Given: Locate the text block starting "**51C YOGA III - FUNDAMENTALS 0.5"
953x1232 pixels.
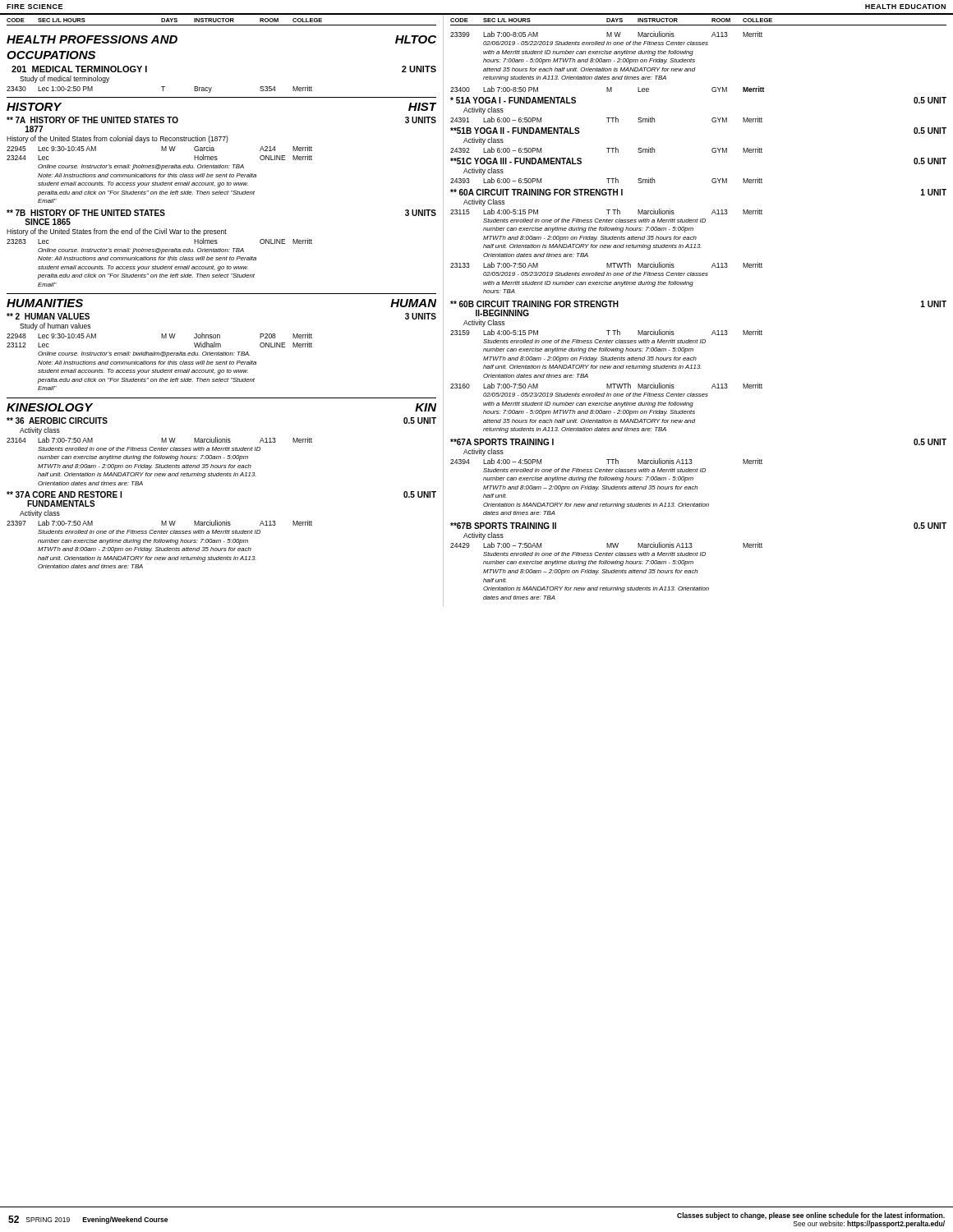Looking at the screenshot, I should 520,161.
